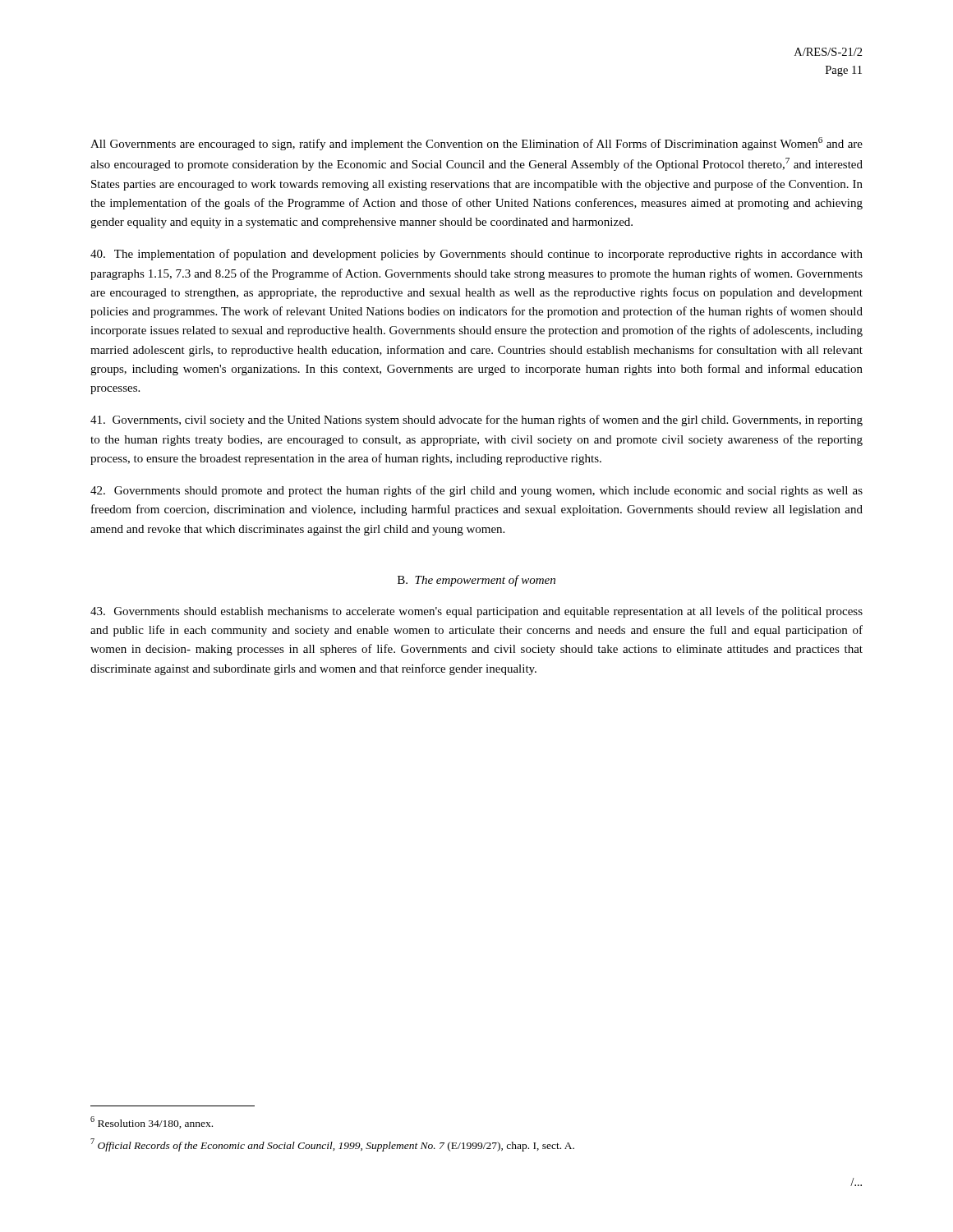This screenshot has height=1232, width=953.
Task: Click on the text starting "Governments, civil society"
Action: (476, 439)
